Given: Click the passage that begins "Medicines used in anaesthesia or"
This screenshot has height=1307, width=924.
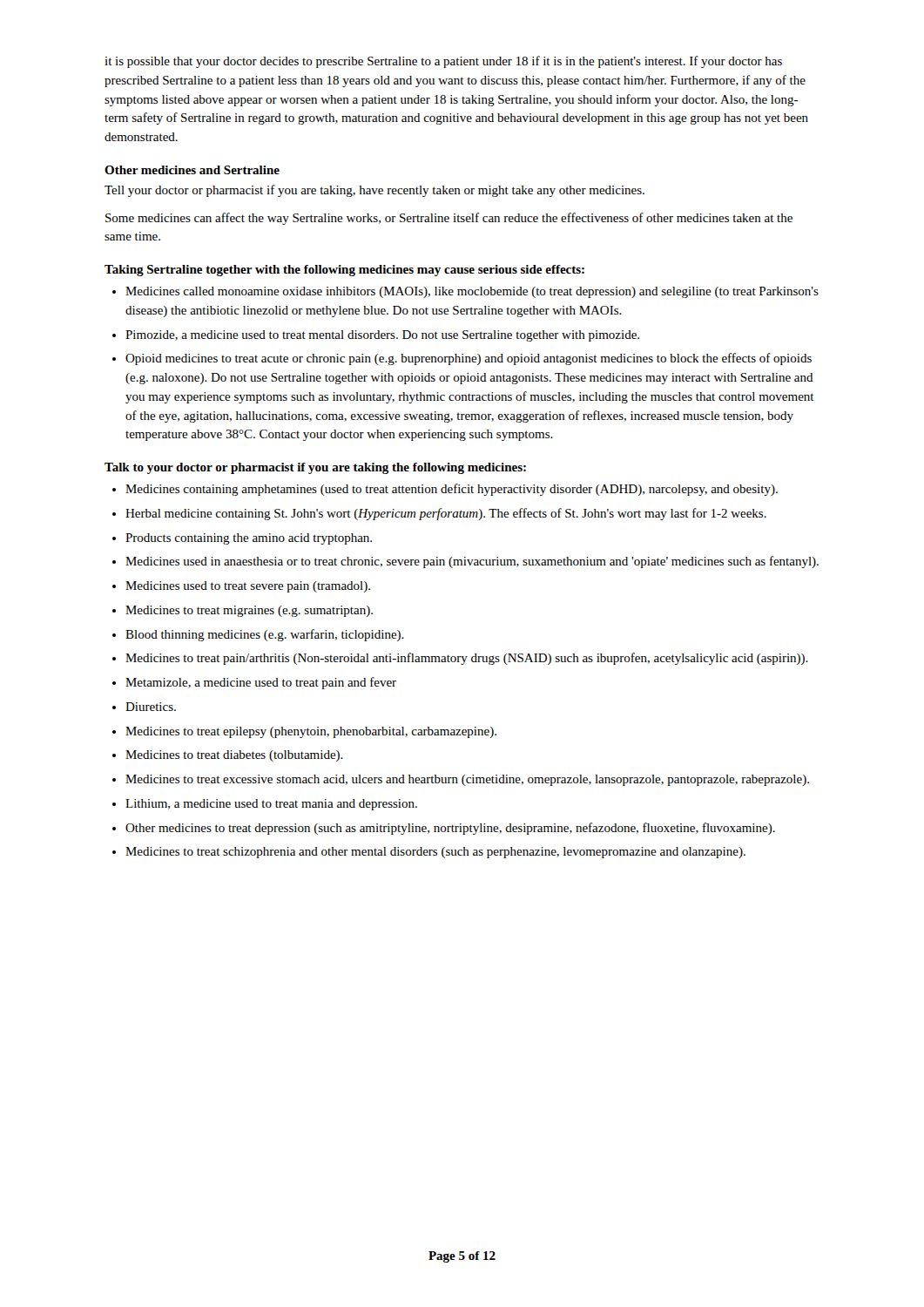Looking at the screenshot, I should coord(472,561).
